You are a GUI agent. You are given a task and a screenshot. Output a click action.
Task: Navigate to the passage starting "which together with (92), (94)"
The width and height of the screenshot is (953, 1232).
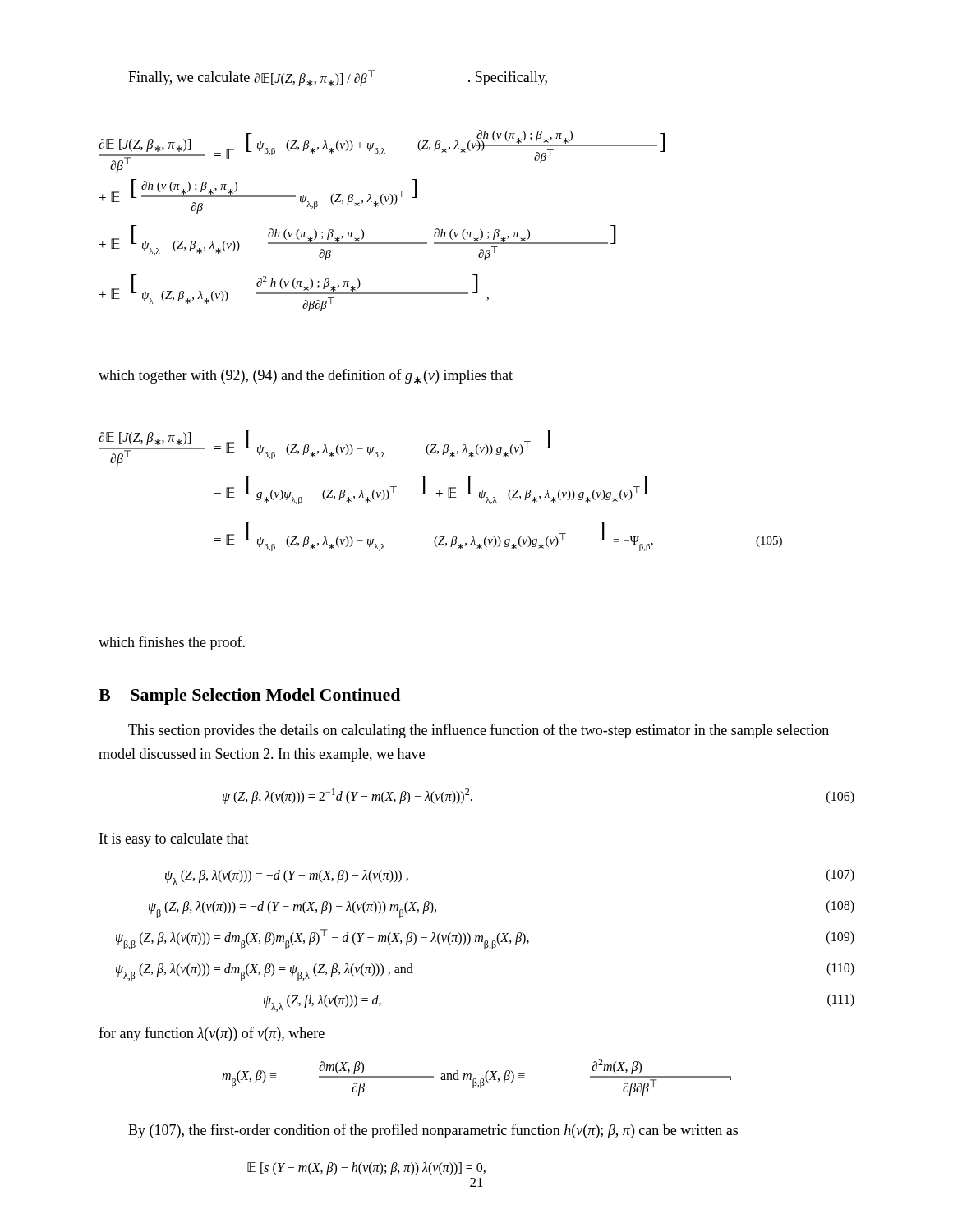coord(306,377)
